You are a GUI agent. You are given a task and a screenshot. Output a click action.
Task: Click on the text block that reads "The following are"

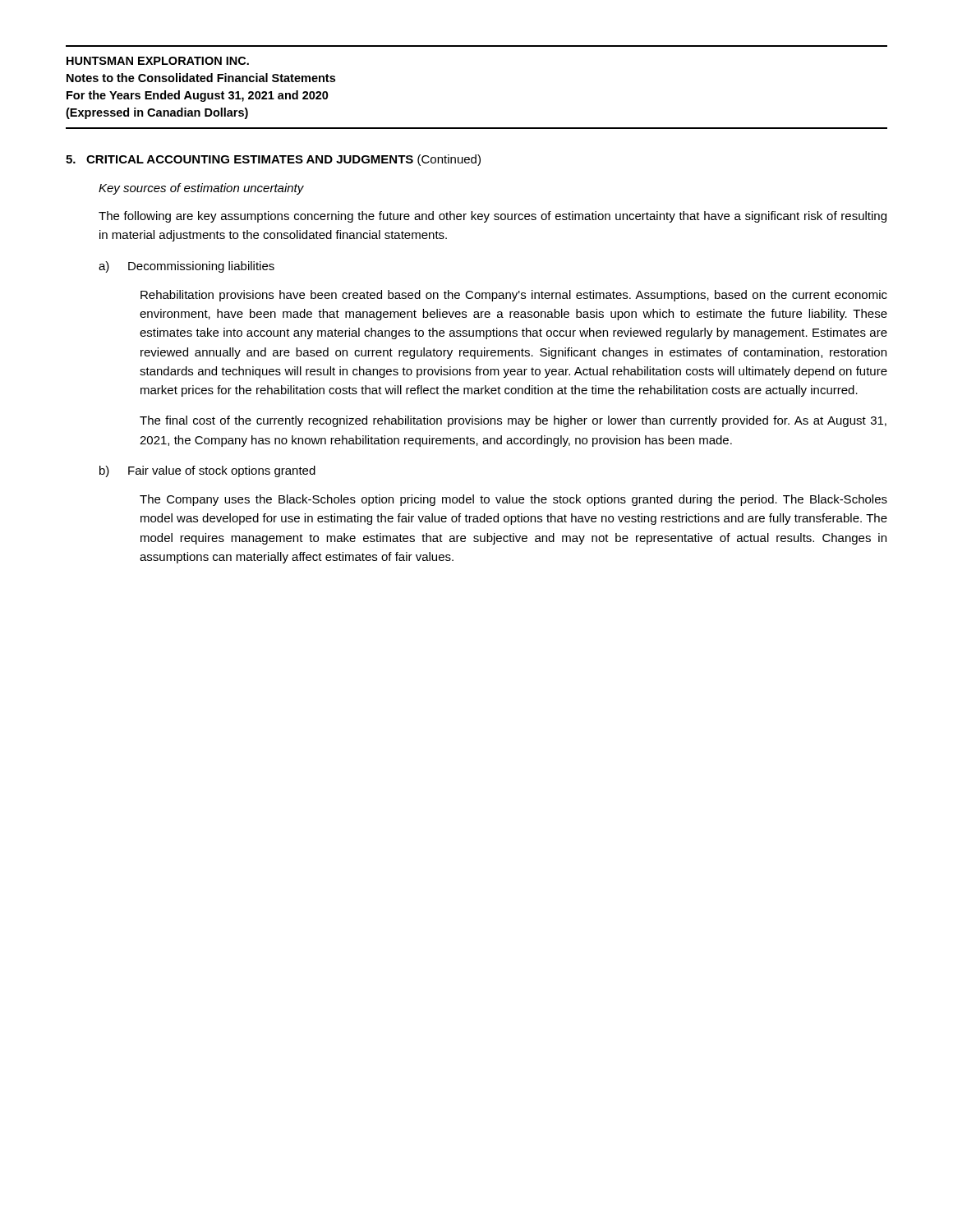(x=493, y=225)
